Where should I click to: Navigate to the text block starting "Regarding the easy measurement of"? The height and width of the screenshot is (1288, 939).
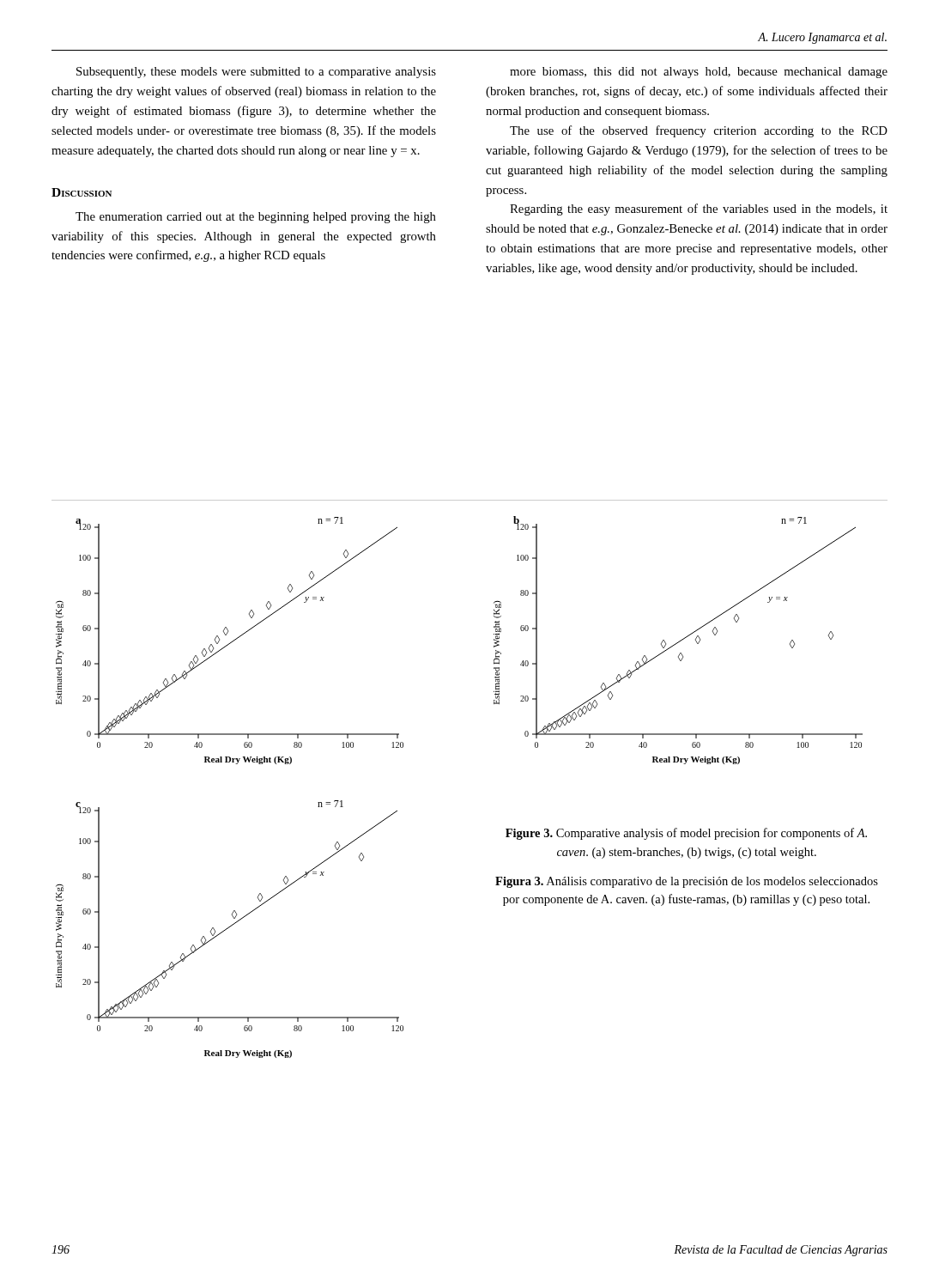(687, 239)
